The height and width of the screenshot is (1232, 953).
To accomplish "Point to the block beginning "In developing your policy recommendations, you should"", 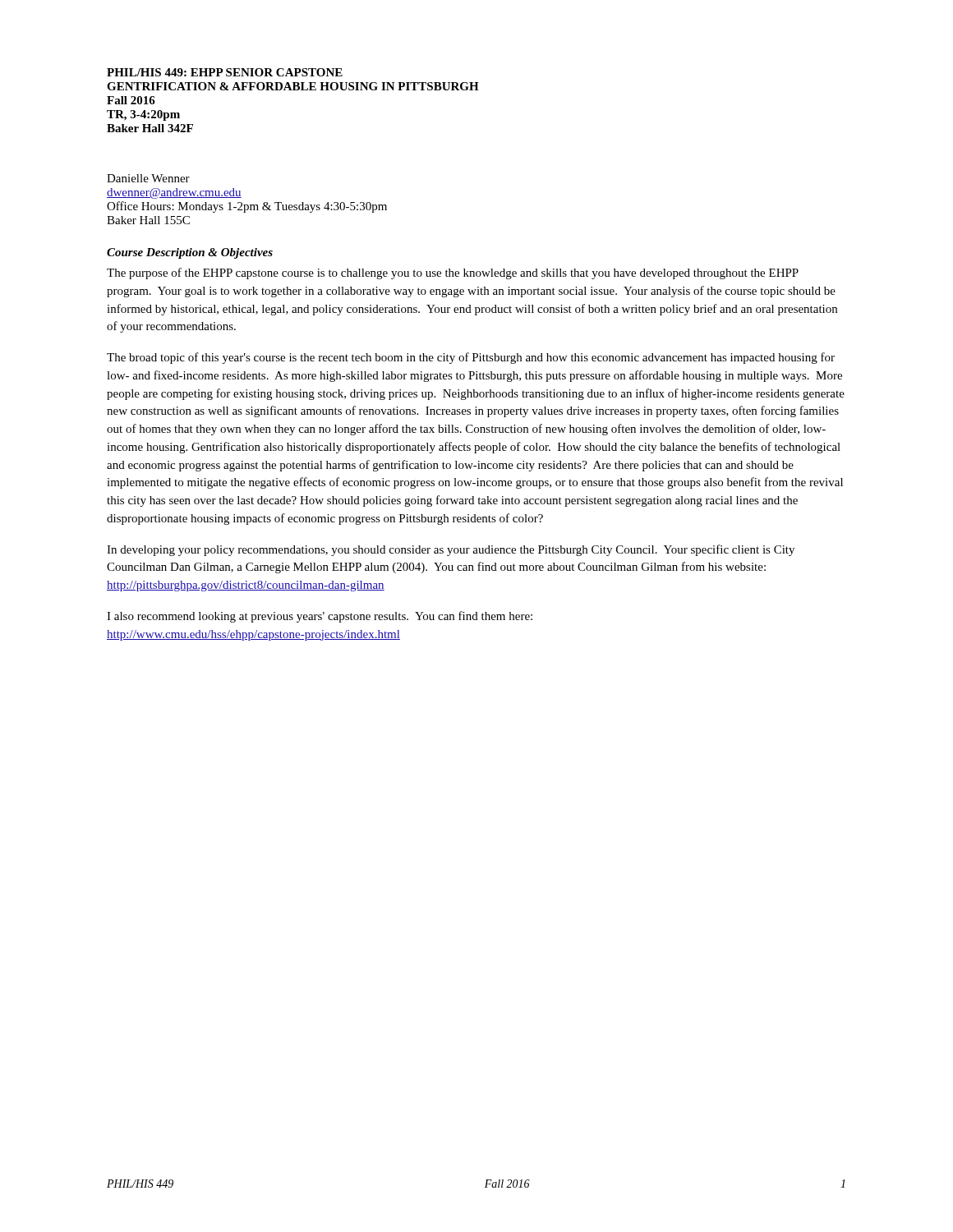I will [451, 567].
